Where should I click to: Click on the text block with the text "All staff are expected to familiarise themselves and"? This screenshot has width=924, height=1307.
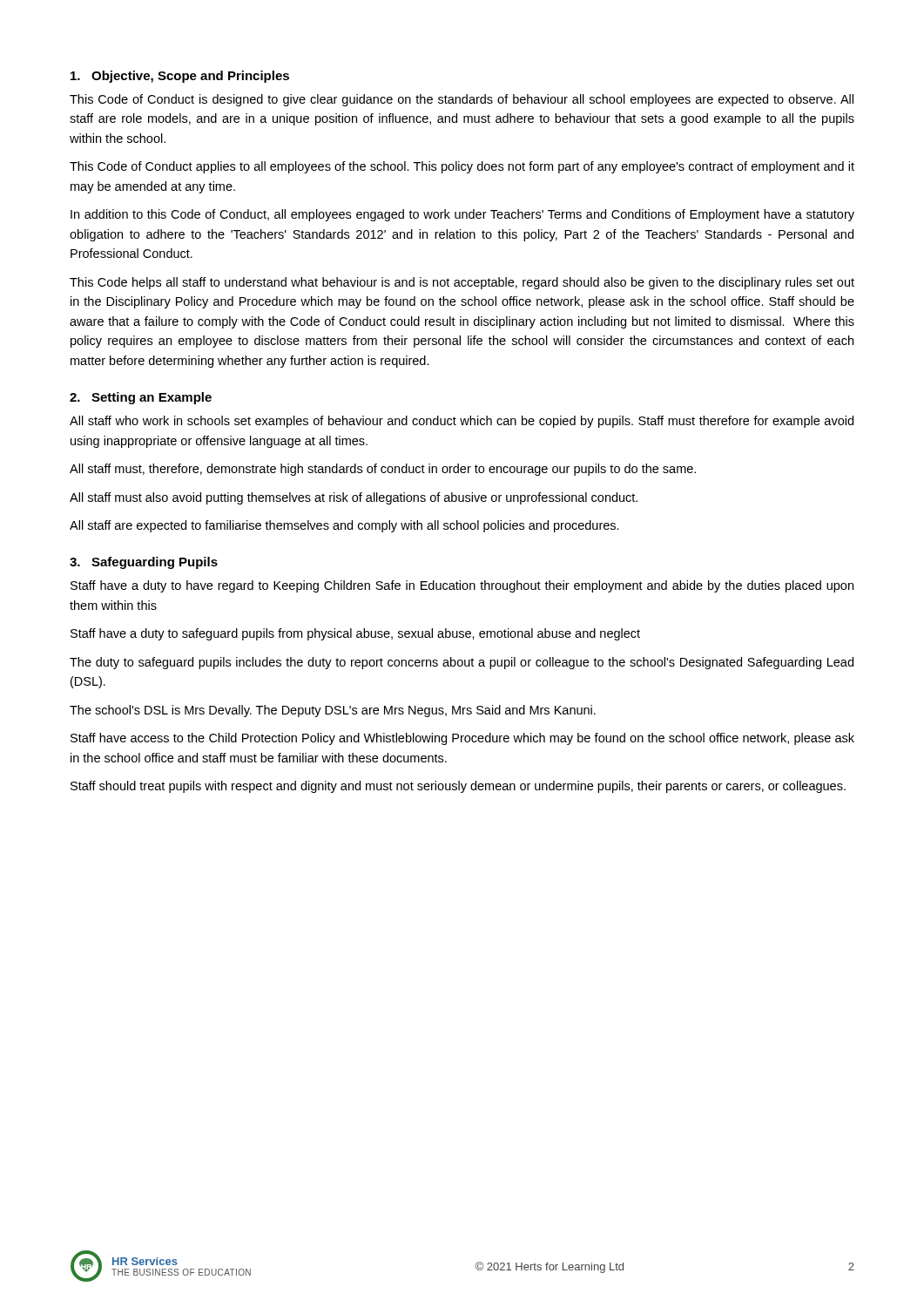tap(345, 525)
